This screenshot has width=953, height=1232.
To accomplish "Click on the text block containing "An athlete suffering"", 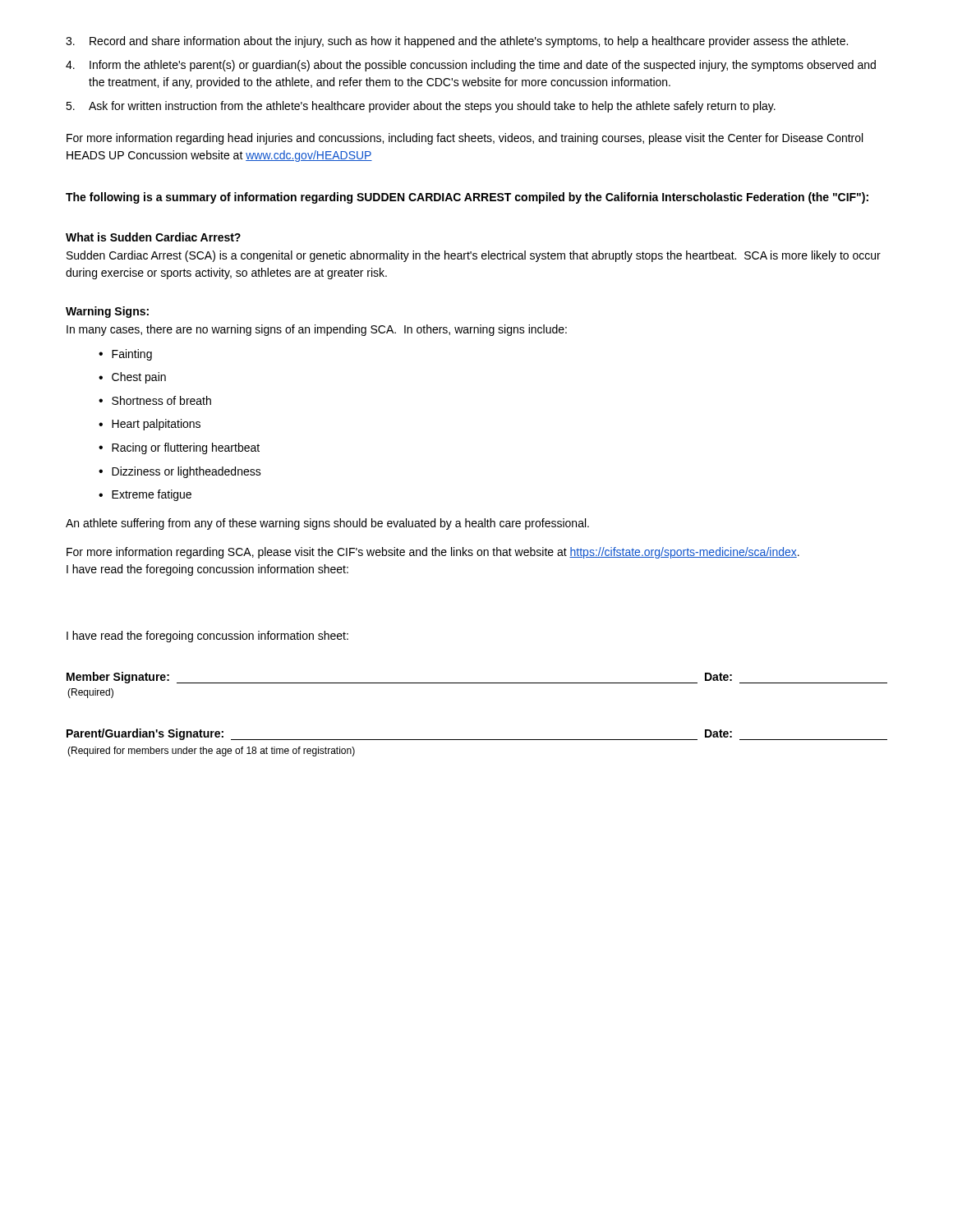I will coord(328,523).
